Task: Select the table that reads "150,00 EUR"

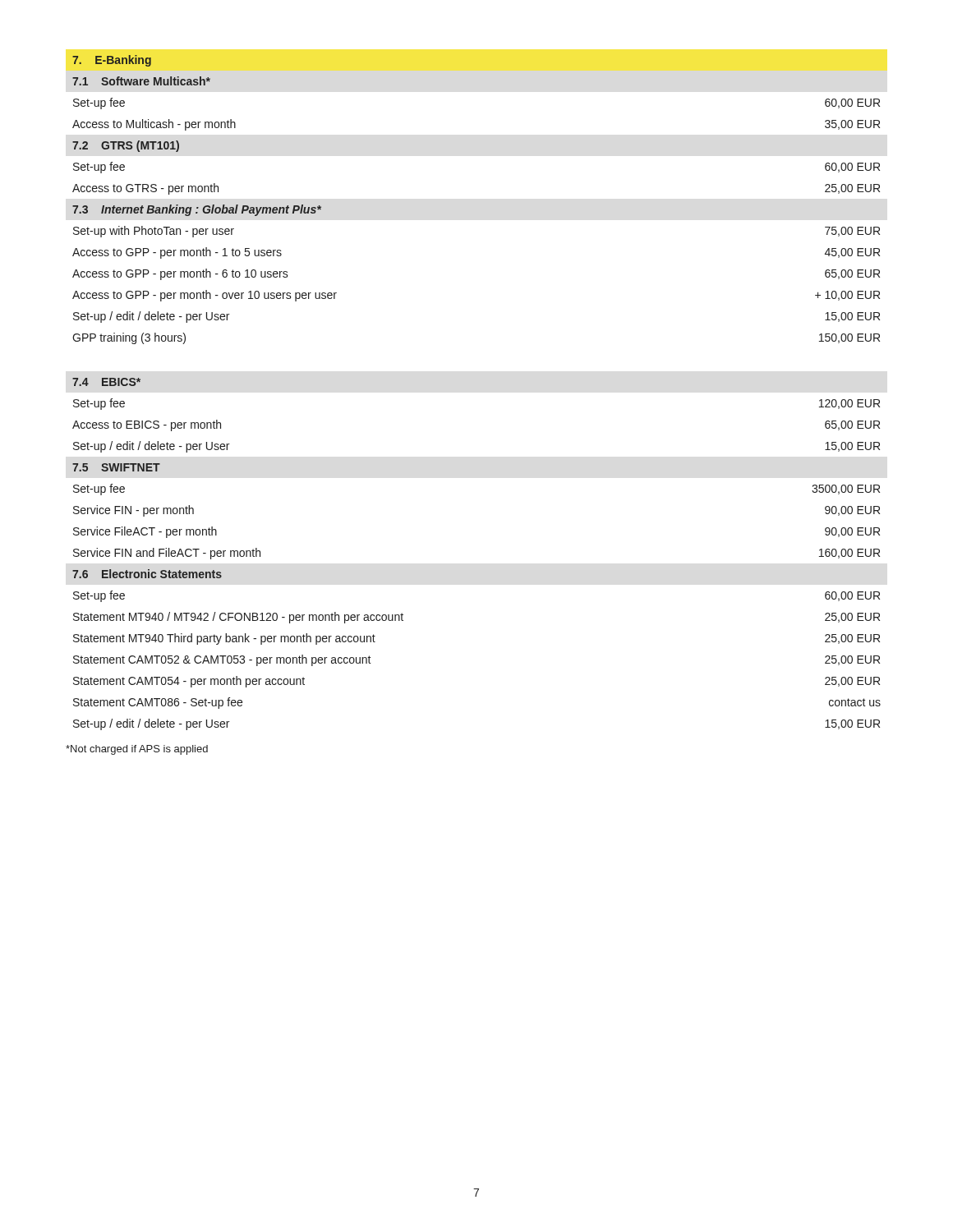Action: pos(476,392)
